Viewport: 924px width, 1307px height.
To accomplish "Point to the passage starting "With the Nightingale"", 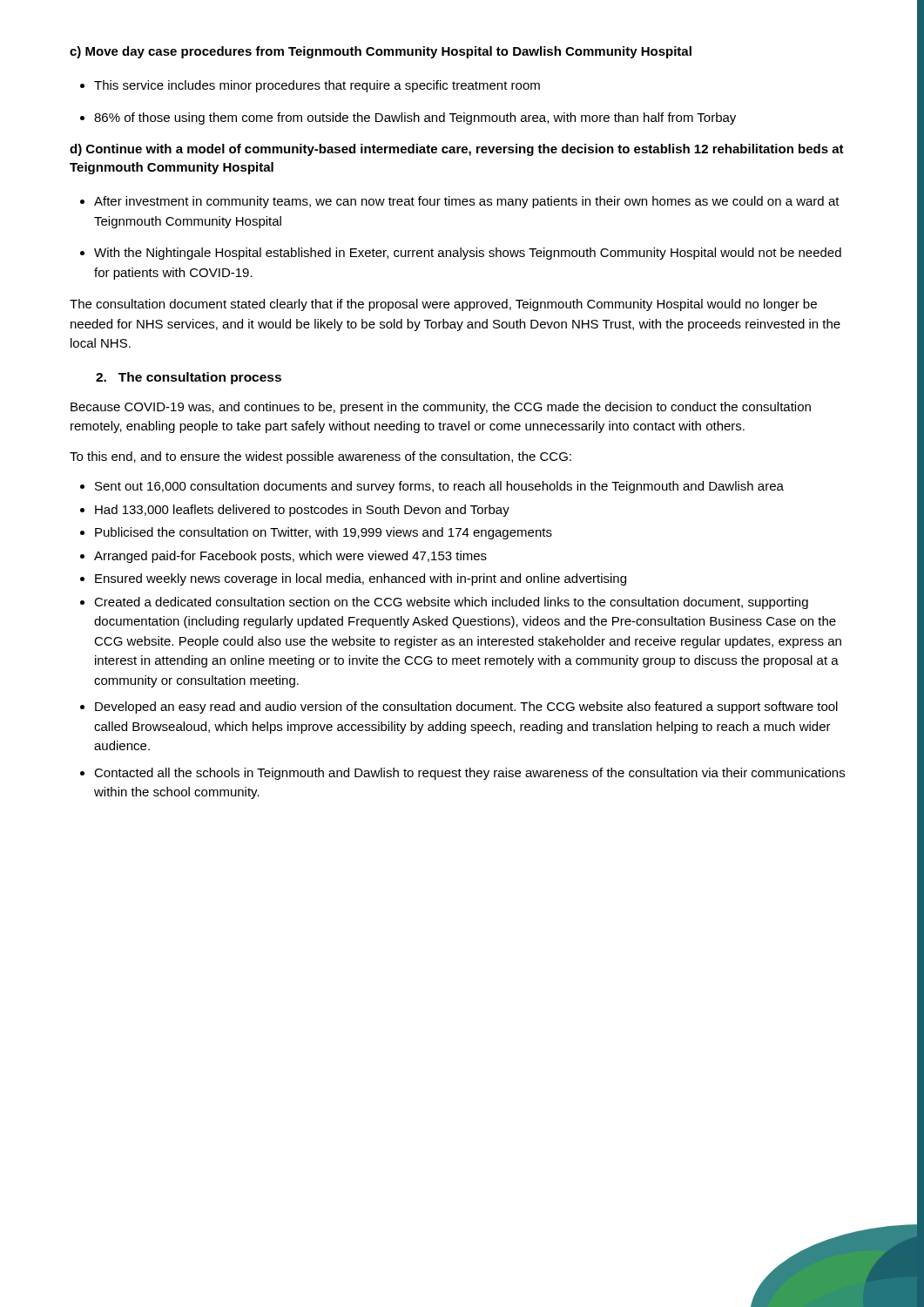I will click(462, 263).
